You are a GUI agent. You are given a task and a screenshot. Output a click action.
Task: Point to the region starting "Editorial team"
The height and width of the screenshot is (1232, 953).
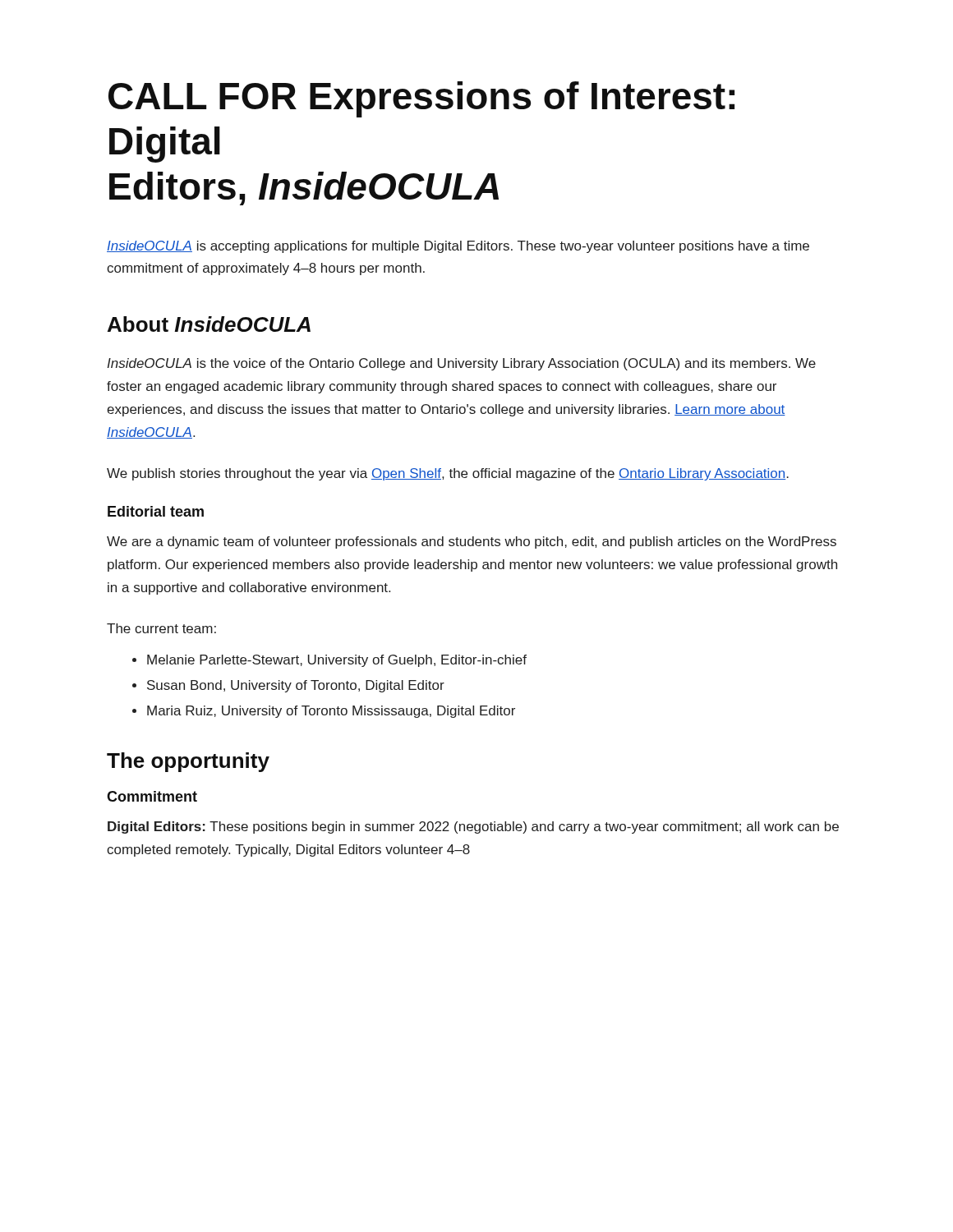(x=156, y=511)
